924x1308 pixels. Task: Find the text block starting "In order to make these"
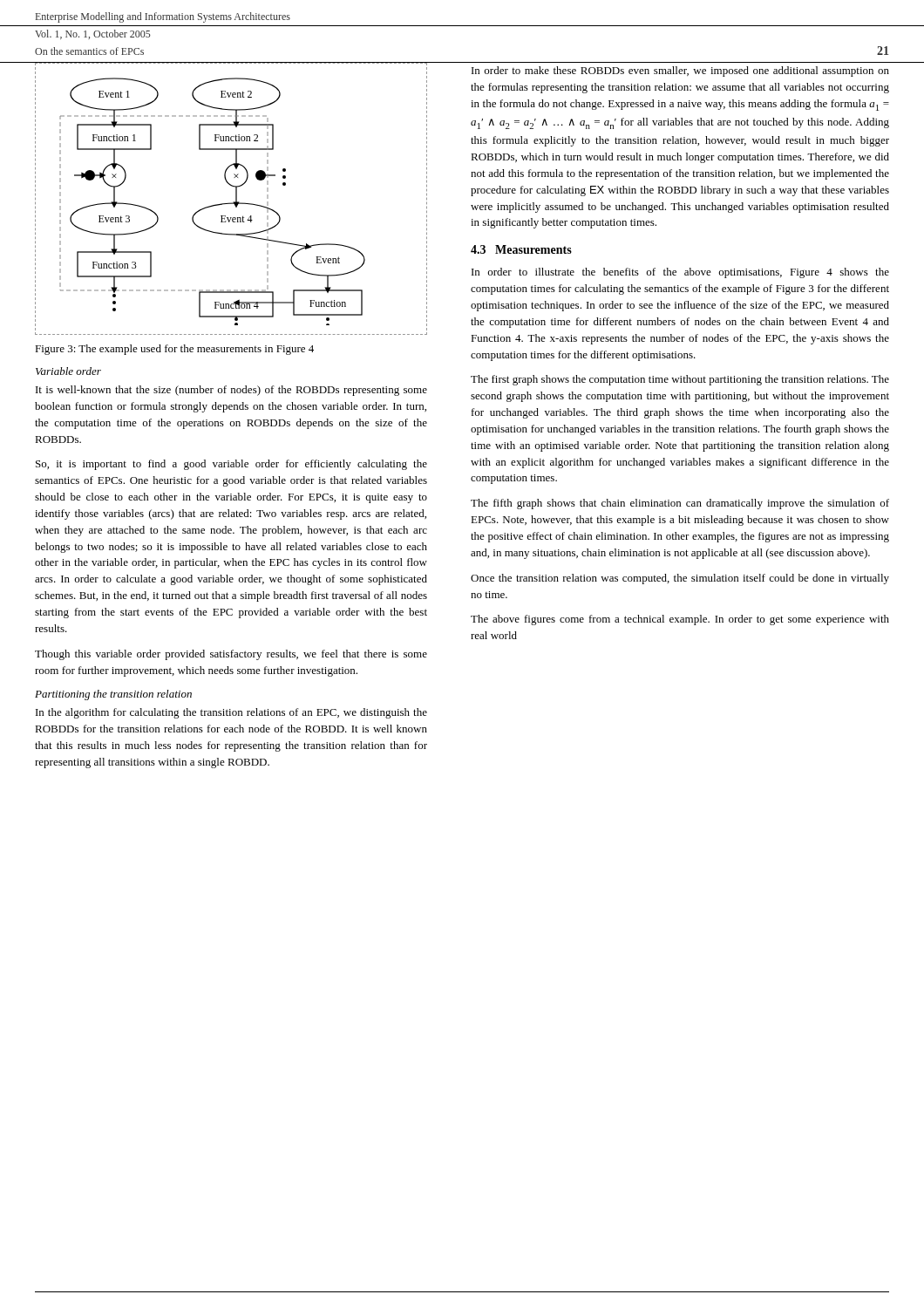(x=680, y=146)
